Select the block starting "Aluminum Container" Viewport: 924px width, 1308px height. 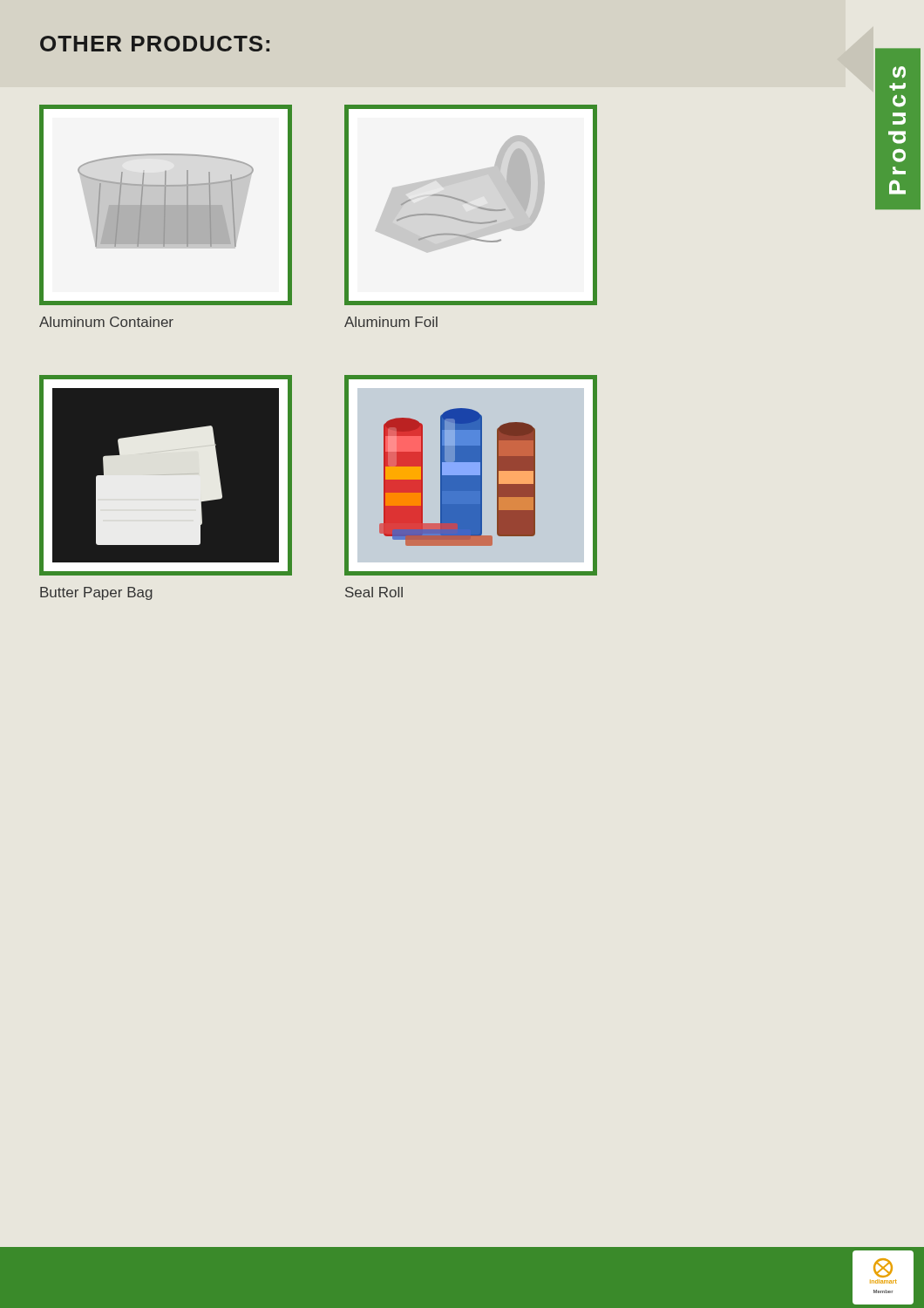(106, 322)
